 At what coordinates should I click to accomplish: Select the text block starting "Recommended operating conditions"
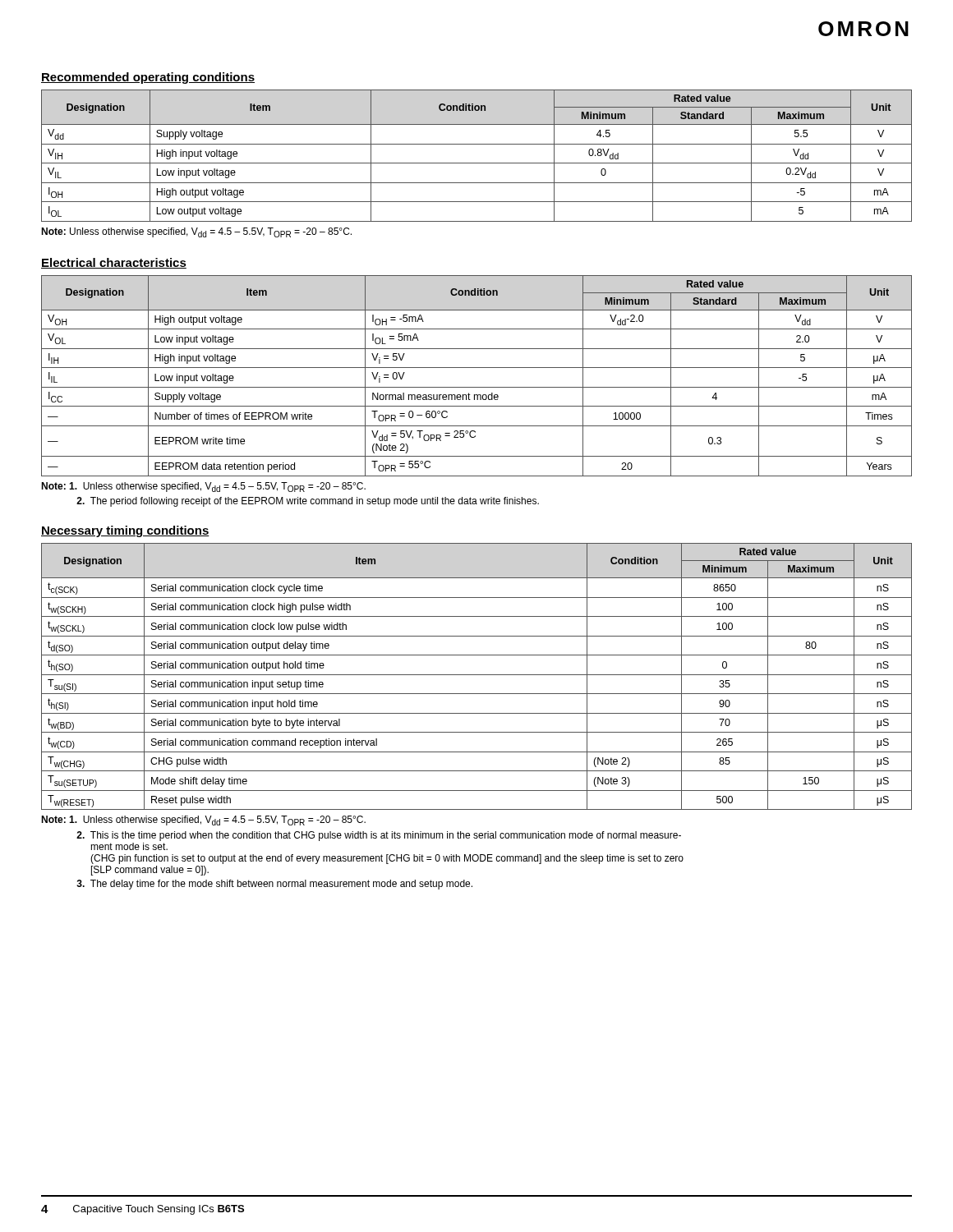coord(148,77)
